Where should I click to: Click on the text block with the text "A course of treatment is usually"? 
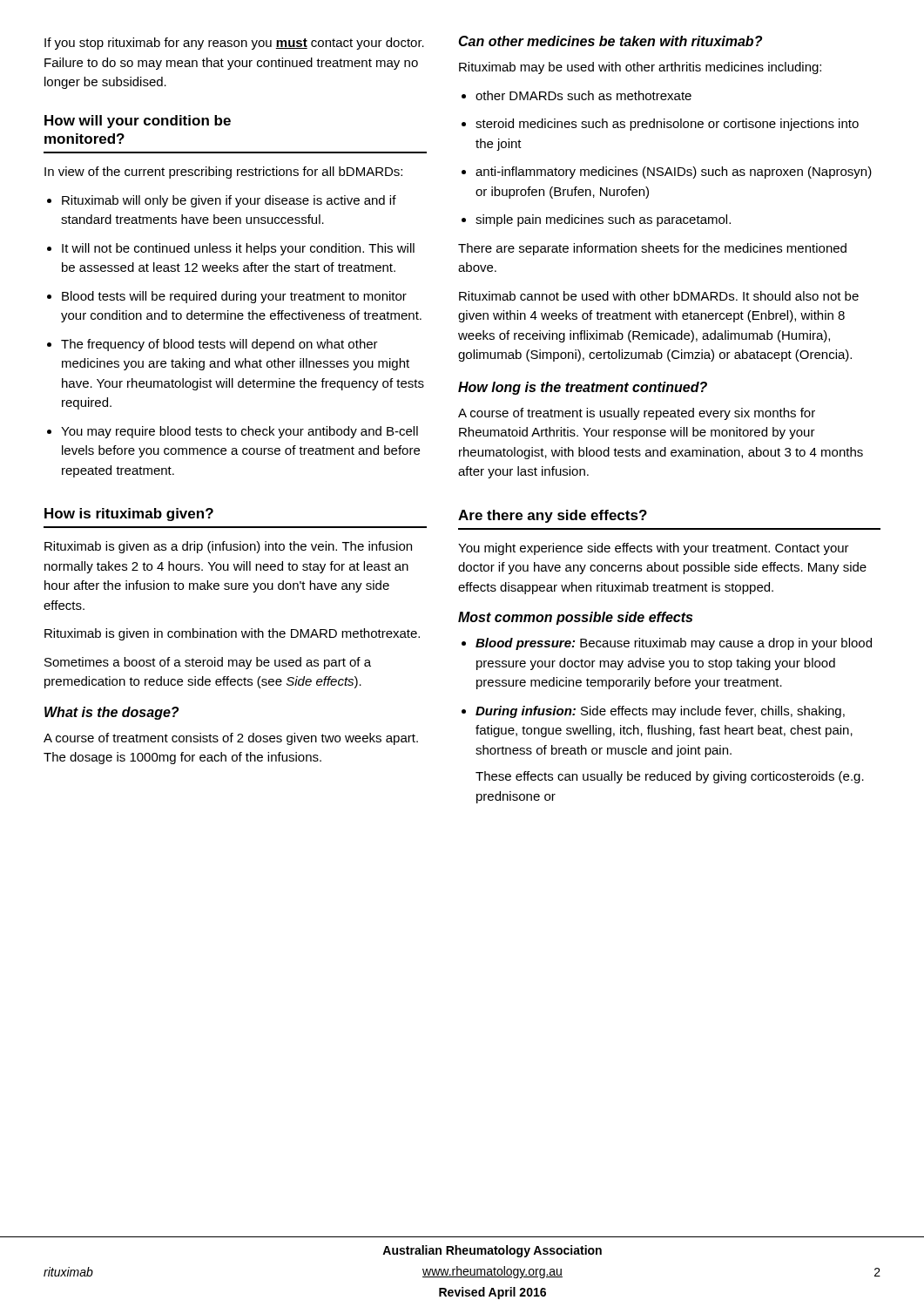tap(669, 442)
